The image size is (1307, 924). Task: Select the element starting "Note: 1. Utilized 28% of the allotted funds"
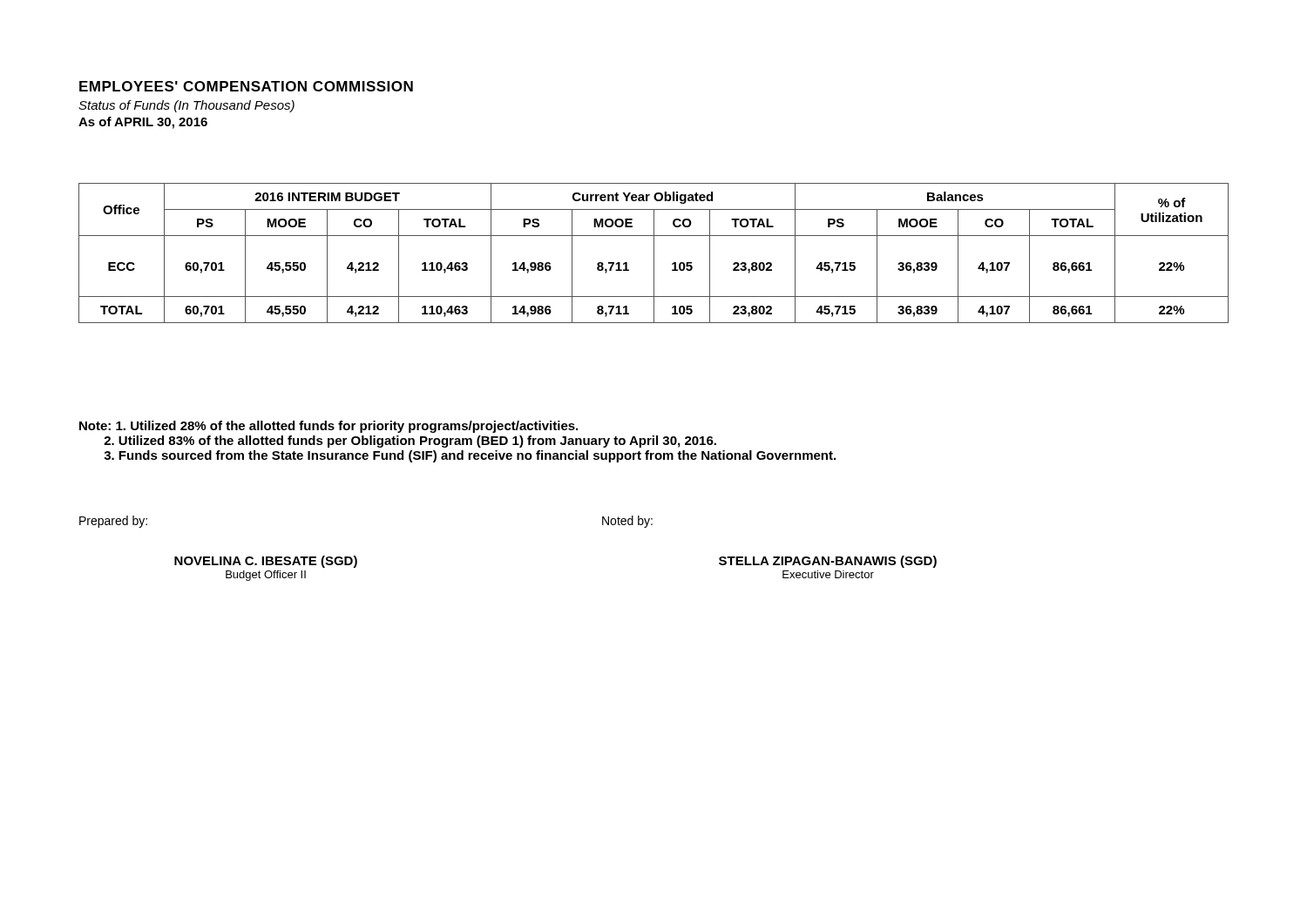coord(458,440)
